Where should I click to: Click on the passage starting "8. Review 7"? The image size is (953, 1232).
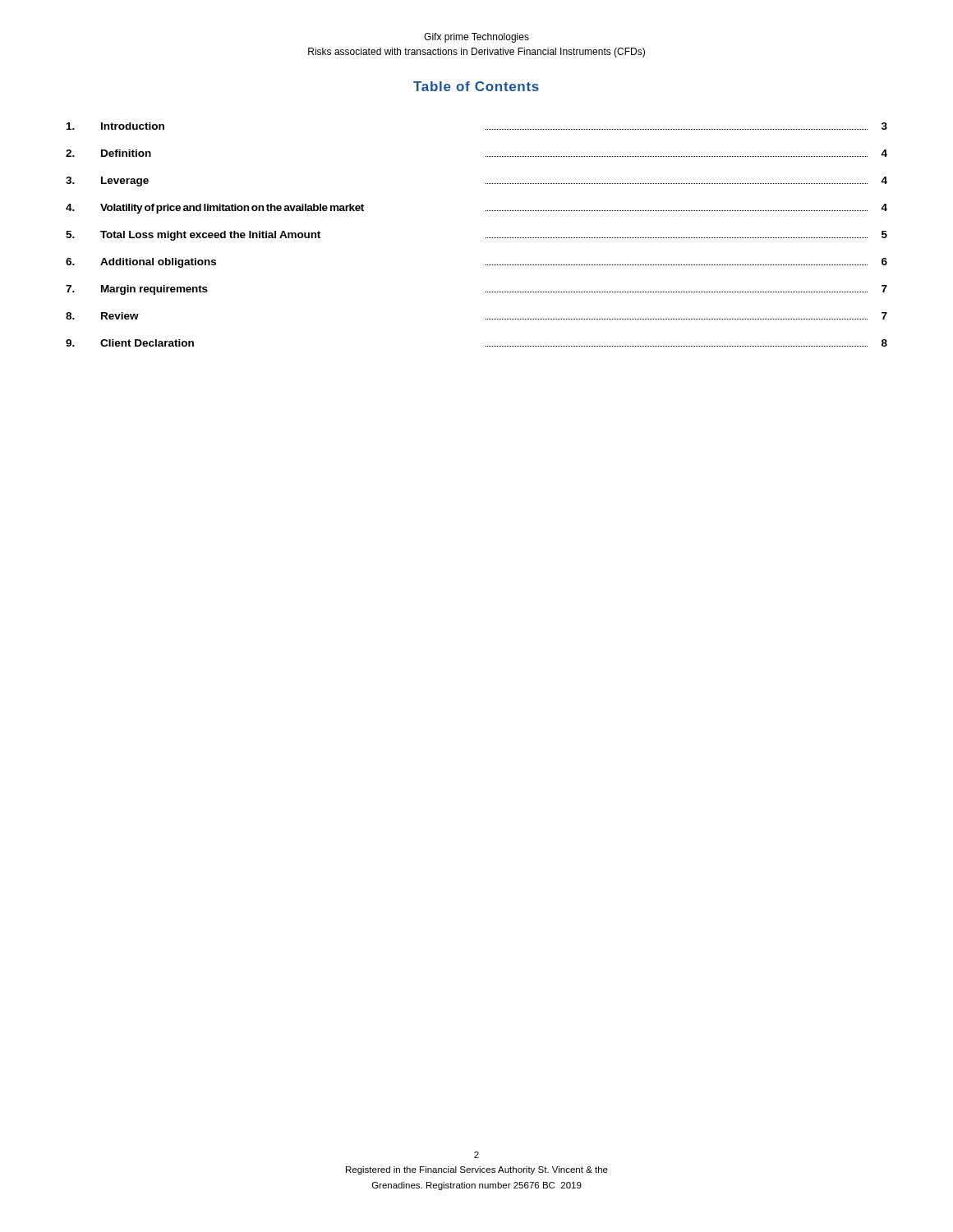click(476, 316)
